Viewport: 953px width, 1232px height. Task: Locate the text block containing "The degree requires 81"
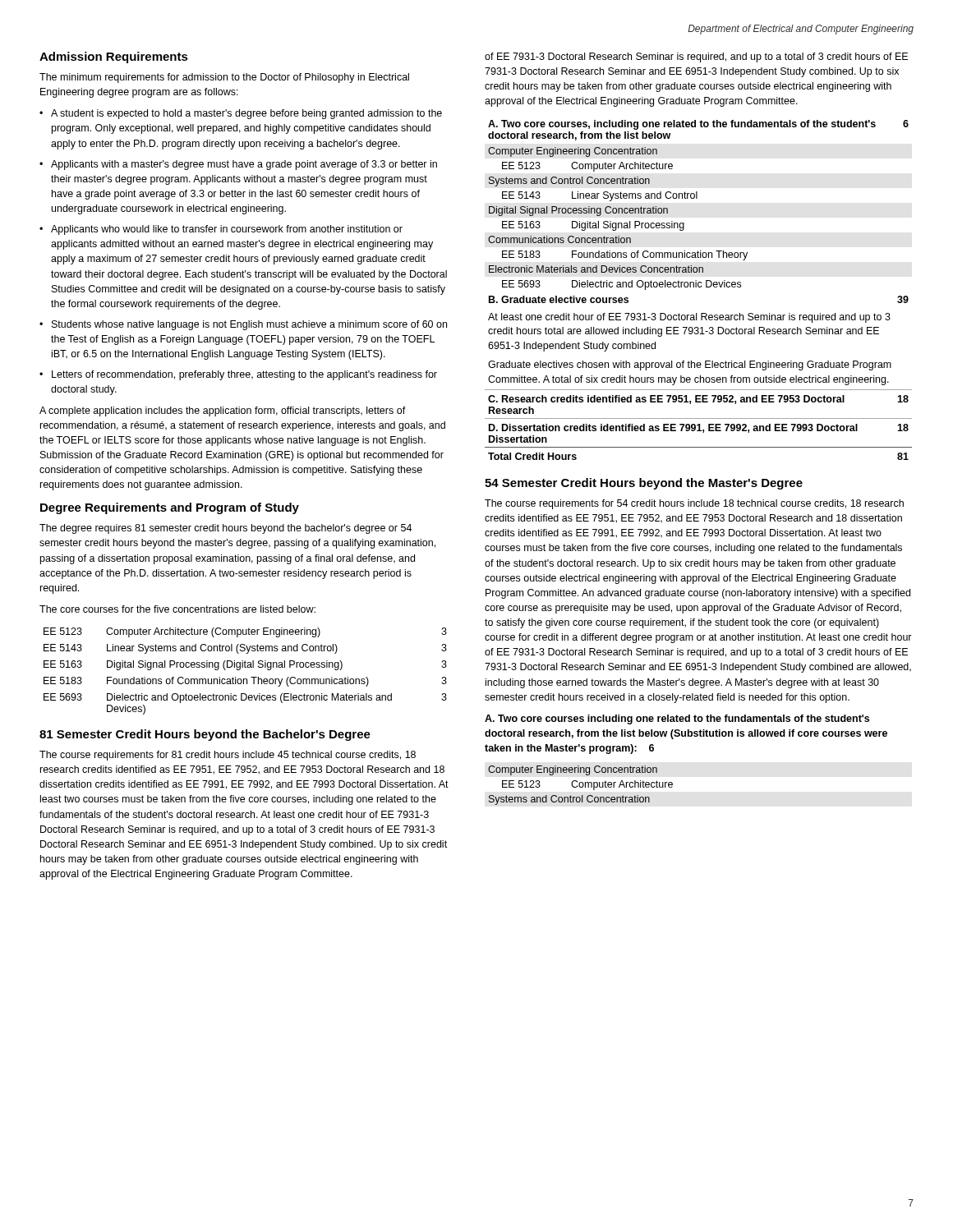pyautogui.click(x=238, y=558)
